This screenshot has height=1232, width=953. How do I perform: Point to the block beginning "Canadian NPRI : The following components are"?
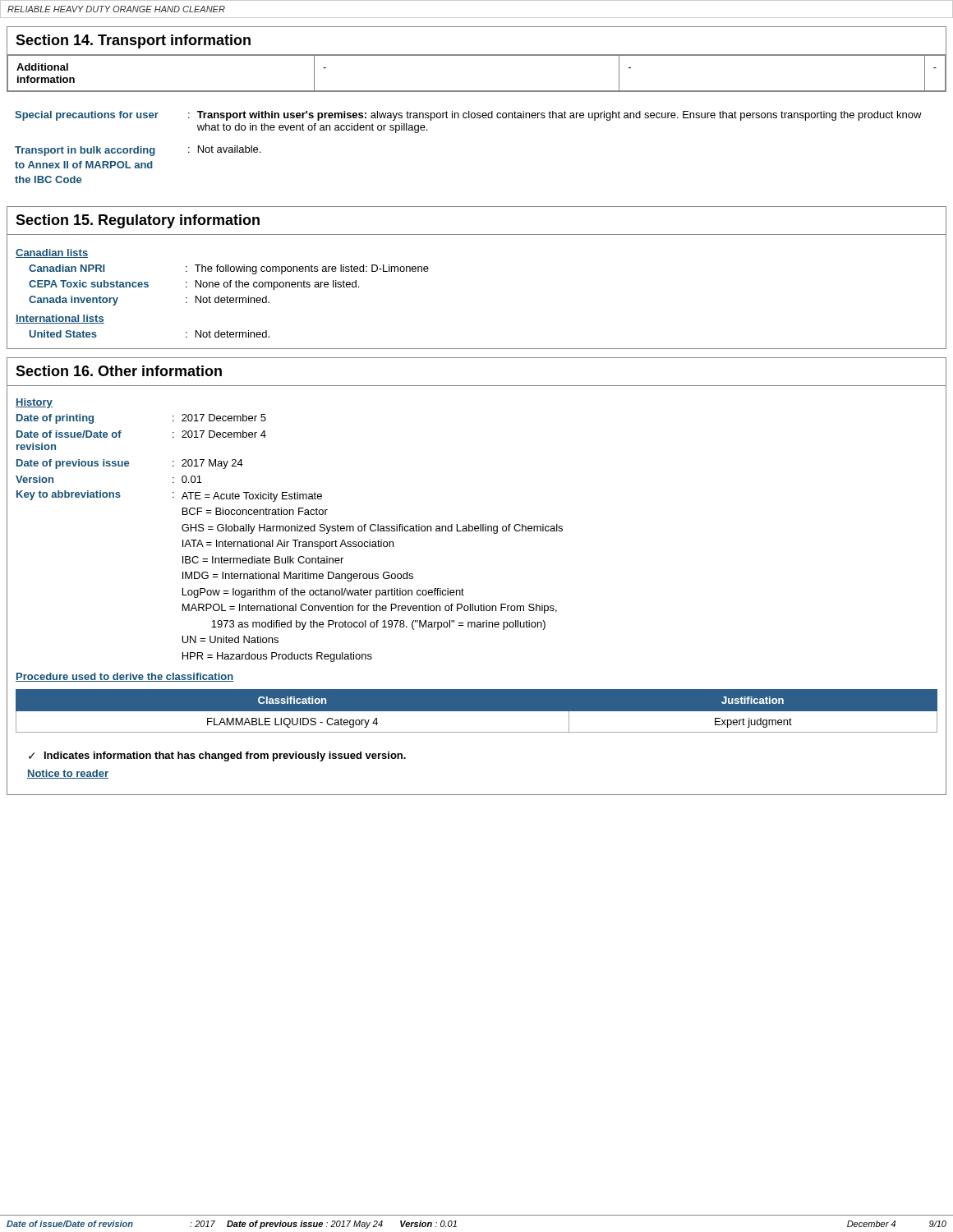(x=229, y=268)
